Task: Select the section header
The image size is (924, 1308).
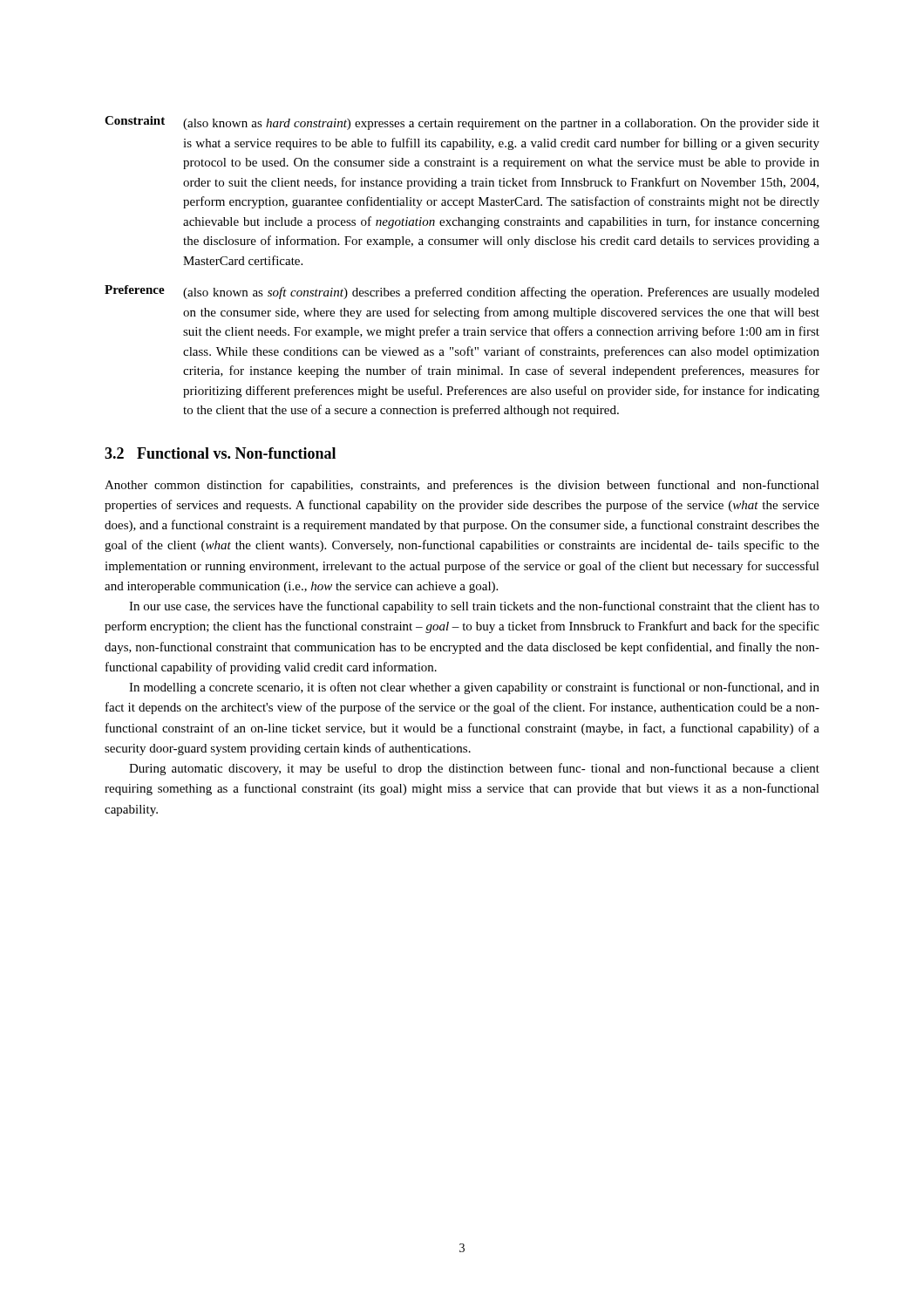Action: (220, 453)
